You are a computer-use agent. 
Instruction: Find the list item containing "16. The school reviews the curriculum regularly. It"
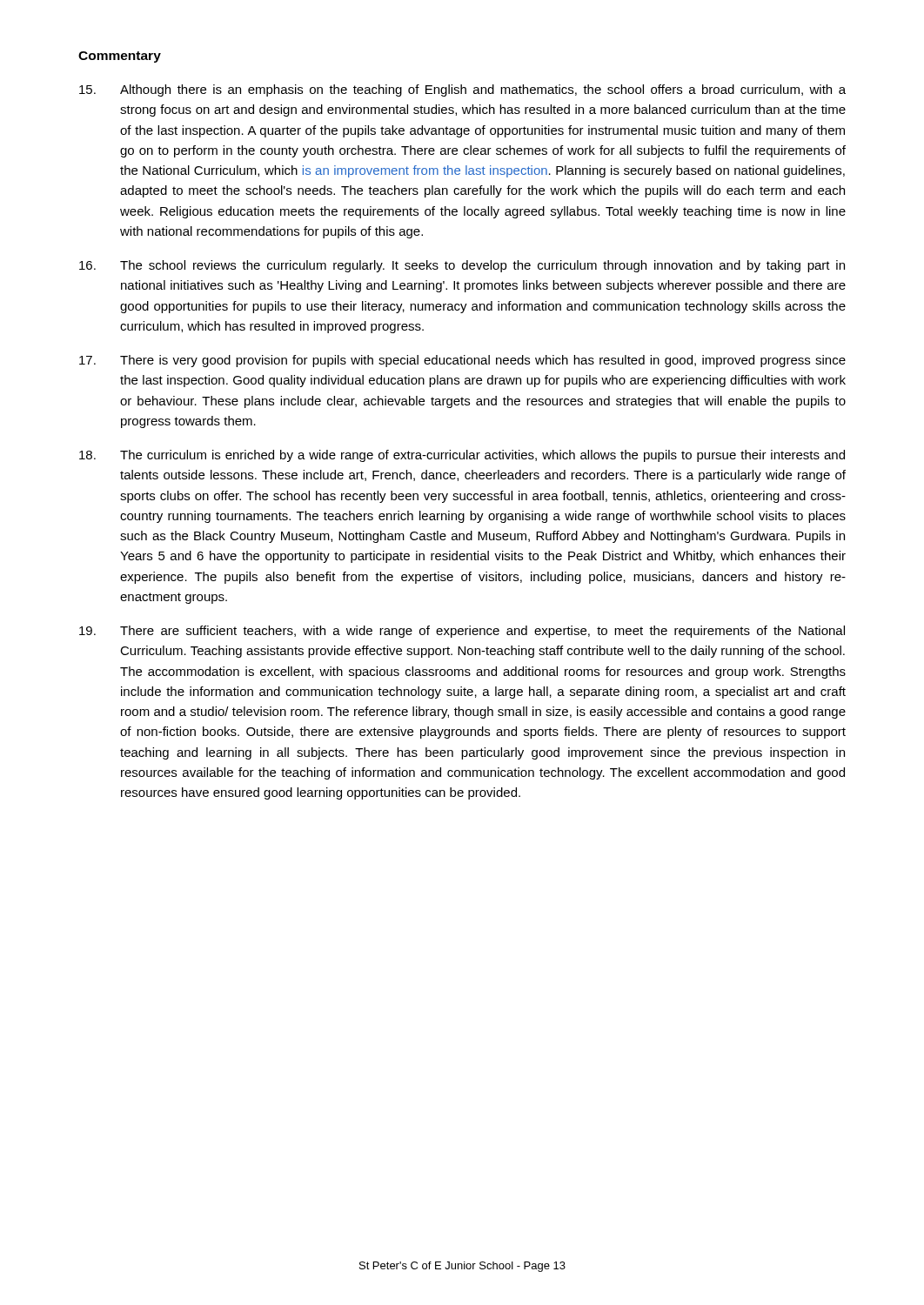[x=462, y=295]
